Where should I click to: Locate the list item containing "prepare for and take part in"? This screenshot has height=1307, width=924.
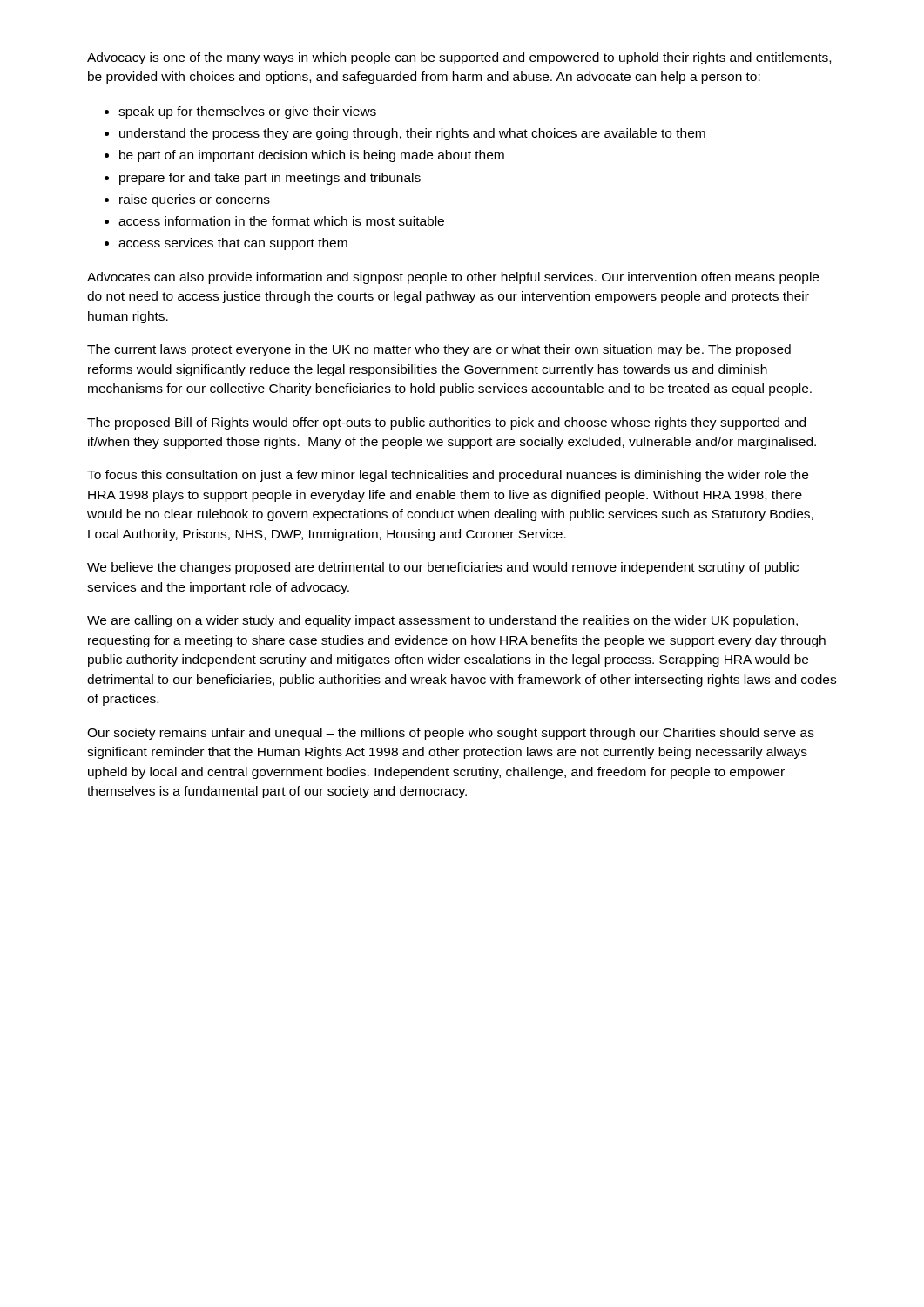point(270,177)
